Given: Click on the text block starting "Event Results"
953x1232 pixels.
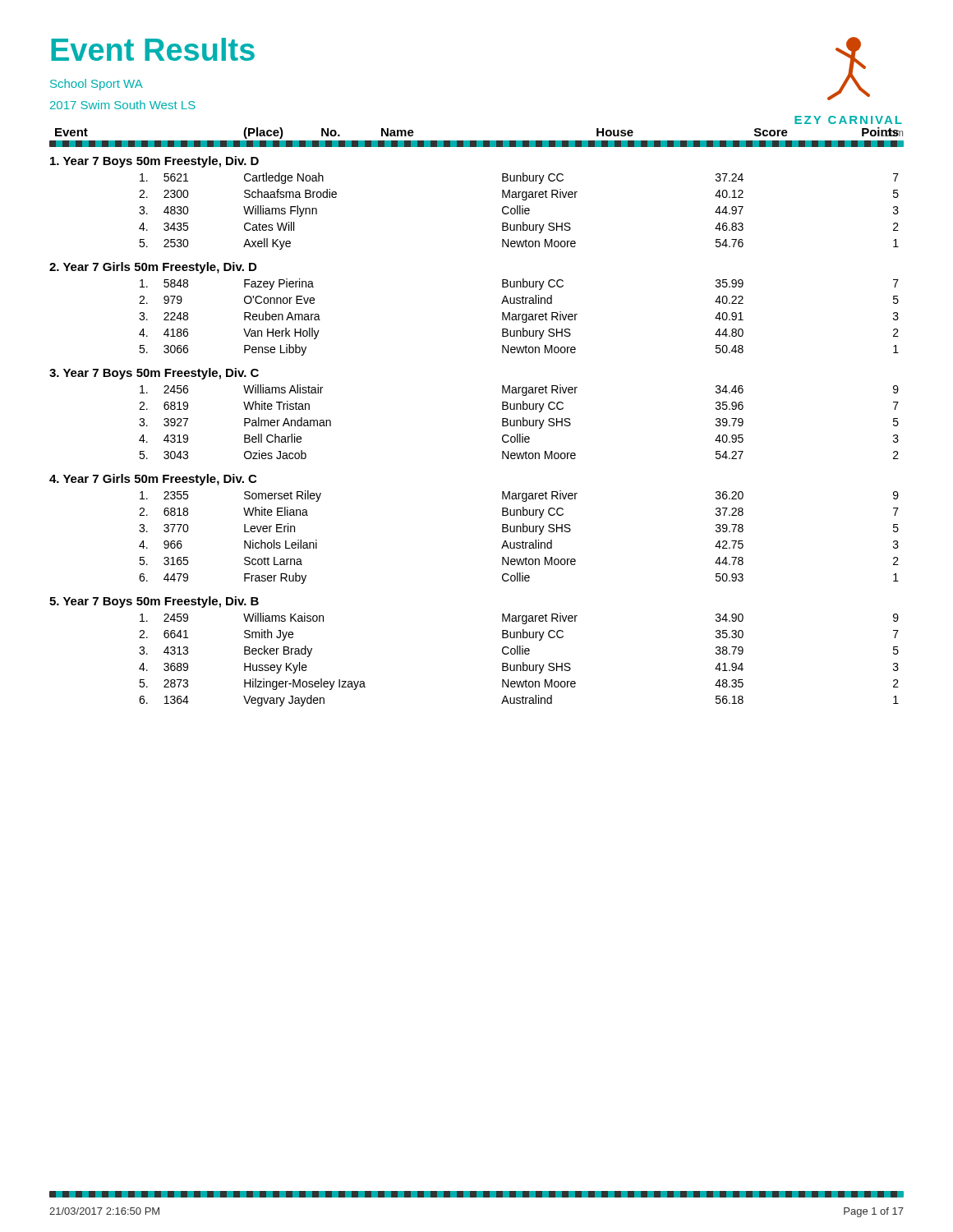Looking at the screenshot, I should (x=153, y=50).
